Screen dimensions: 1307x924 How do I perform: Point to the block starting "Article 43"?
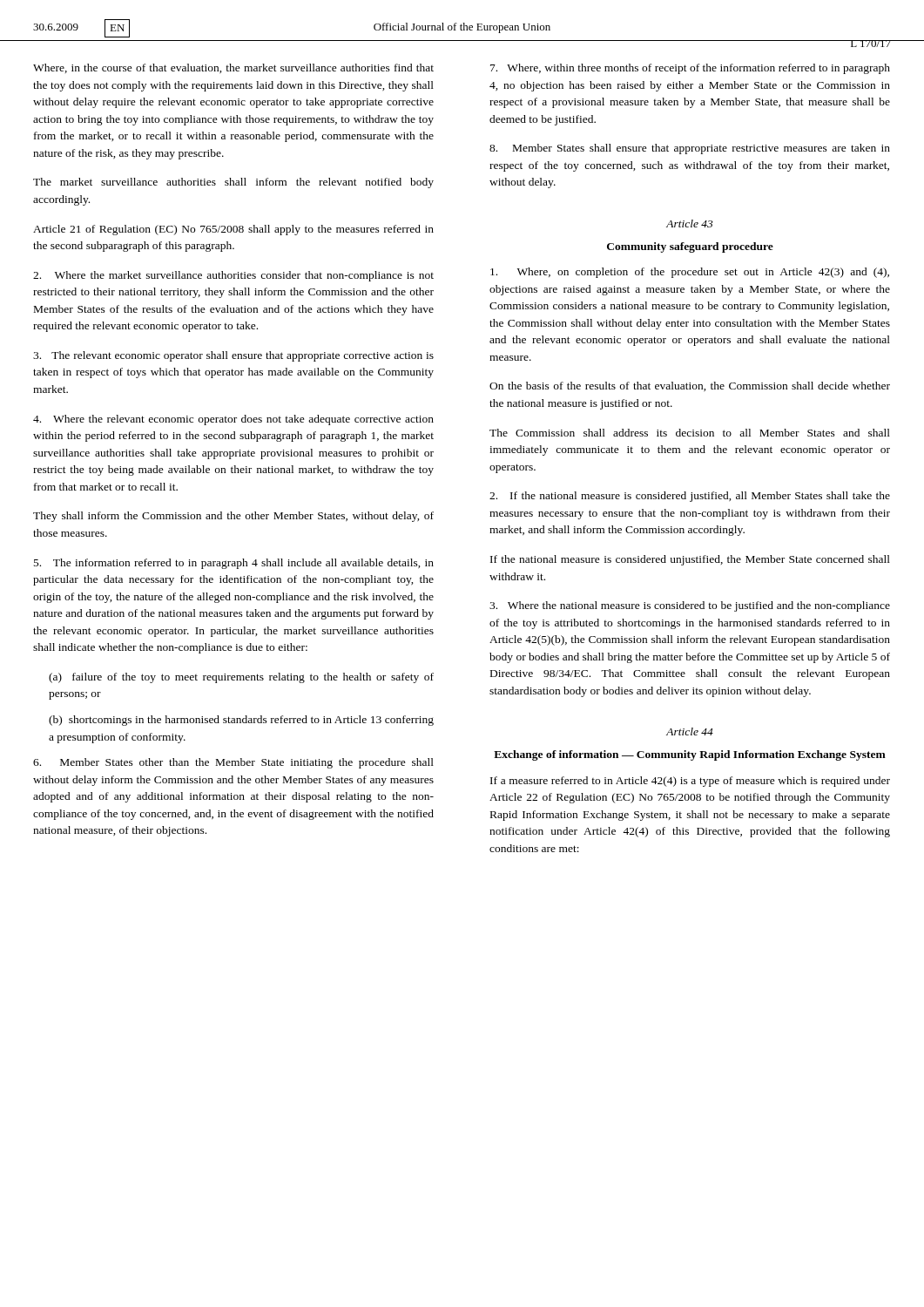pos(690,223)
